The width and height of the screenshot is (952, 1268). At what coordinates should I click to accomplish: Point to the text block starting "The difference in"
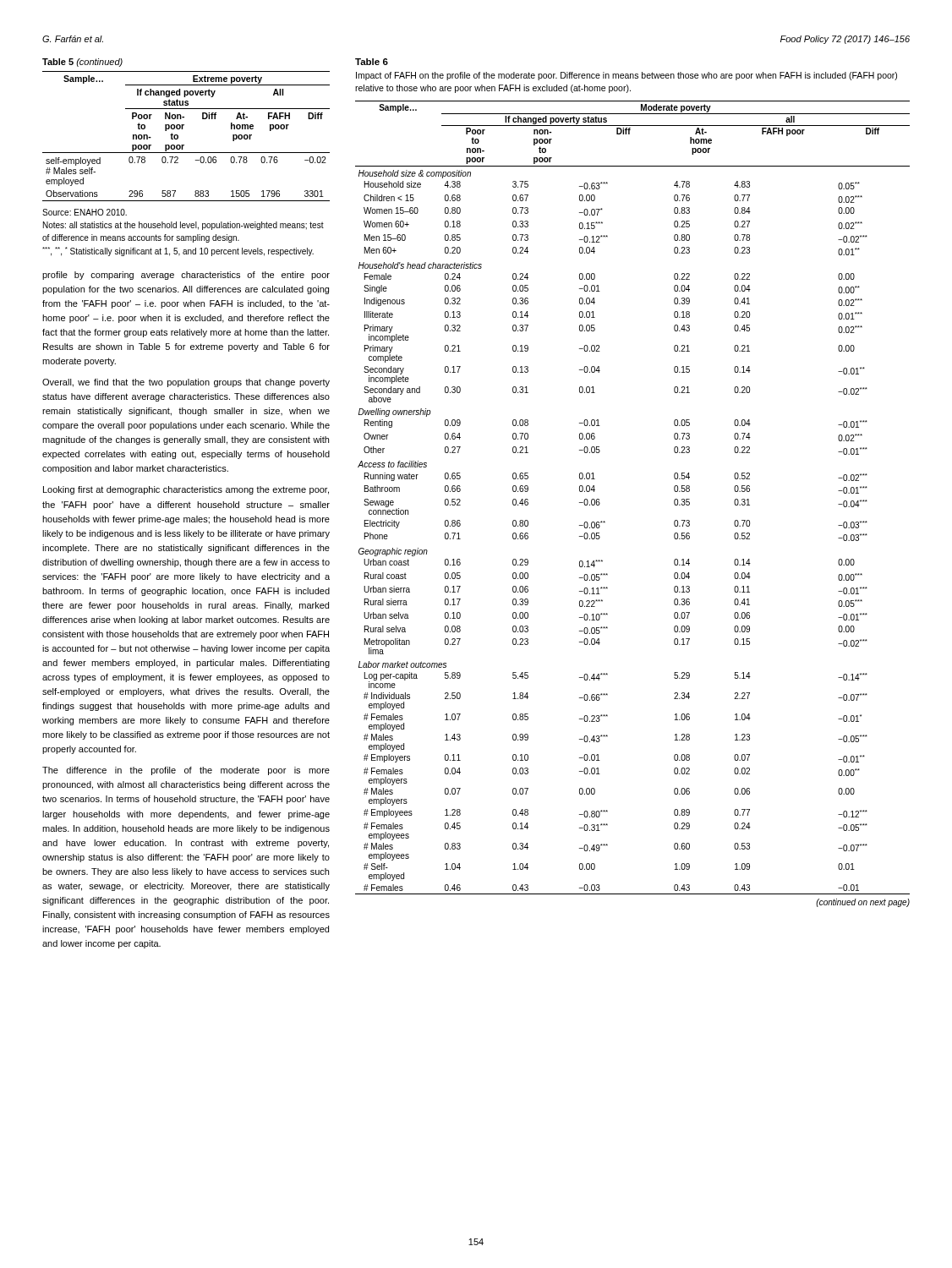click(186, 857)
